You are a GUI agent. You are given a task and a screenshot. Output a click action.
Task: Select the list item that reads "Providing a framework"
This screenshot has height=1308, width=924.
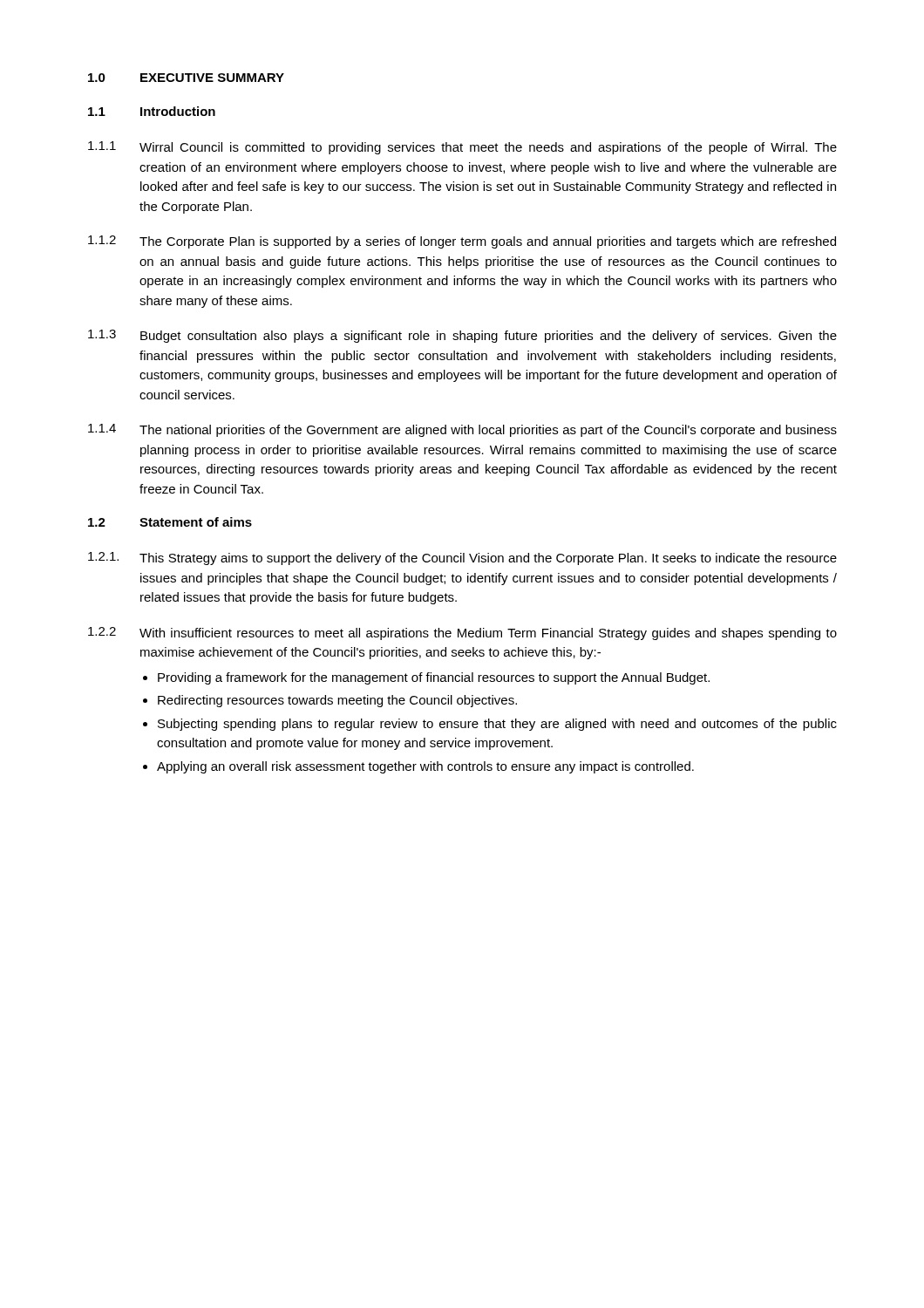[x=434, y=677]
